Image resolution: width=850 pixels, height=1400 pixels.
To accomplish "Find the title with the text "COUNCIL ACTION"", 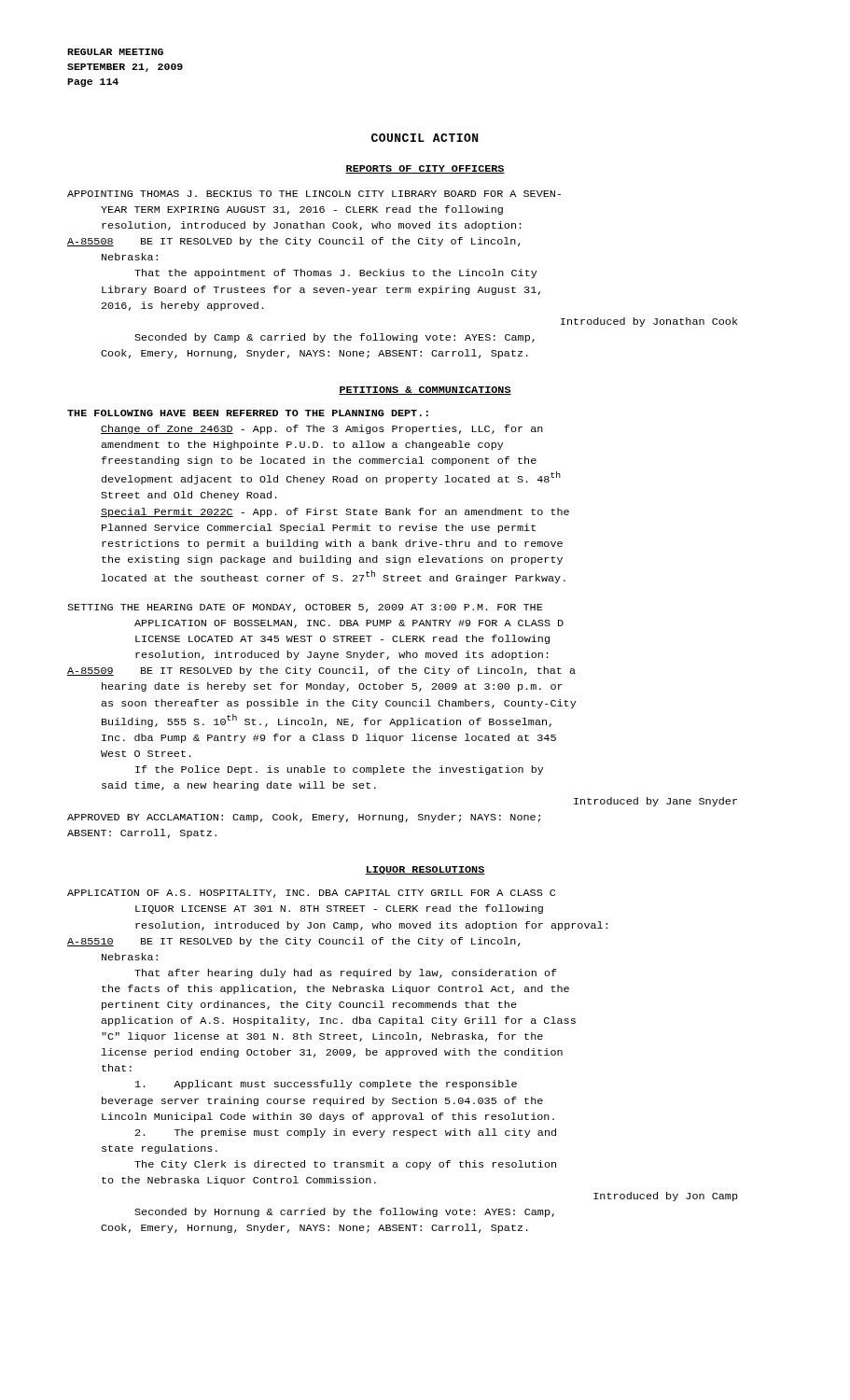I will click(x=425, y=139).
